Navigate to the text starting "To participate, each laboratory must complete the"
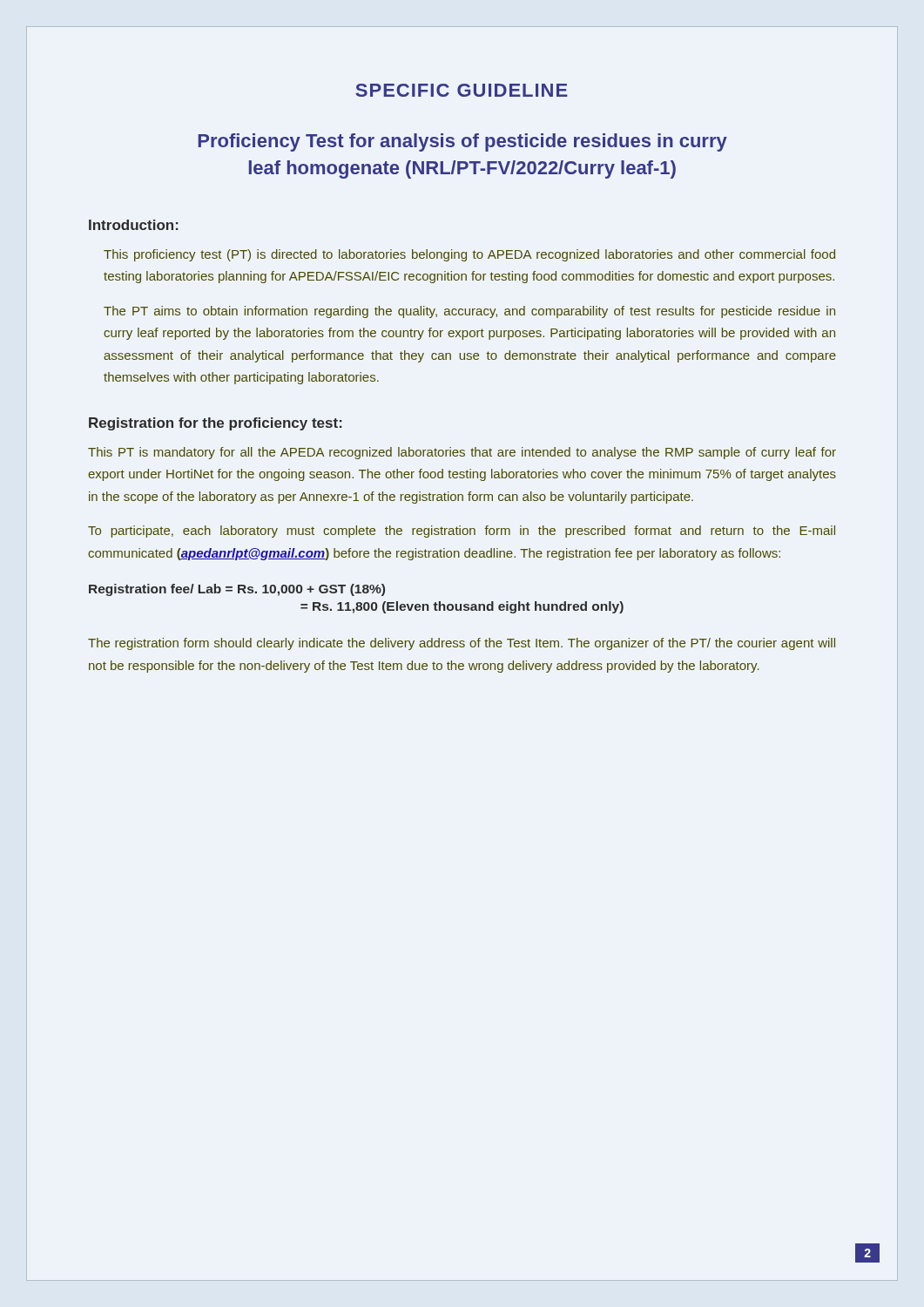This screenshot has width=924, height=1307. click(x=462, y=541)
